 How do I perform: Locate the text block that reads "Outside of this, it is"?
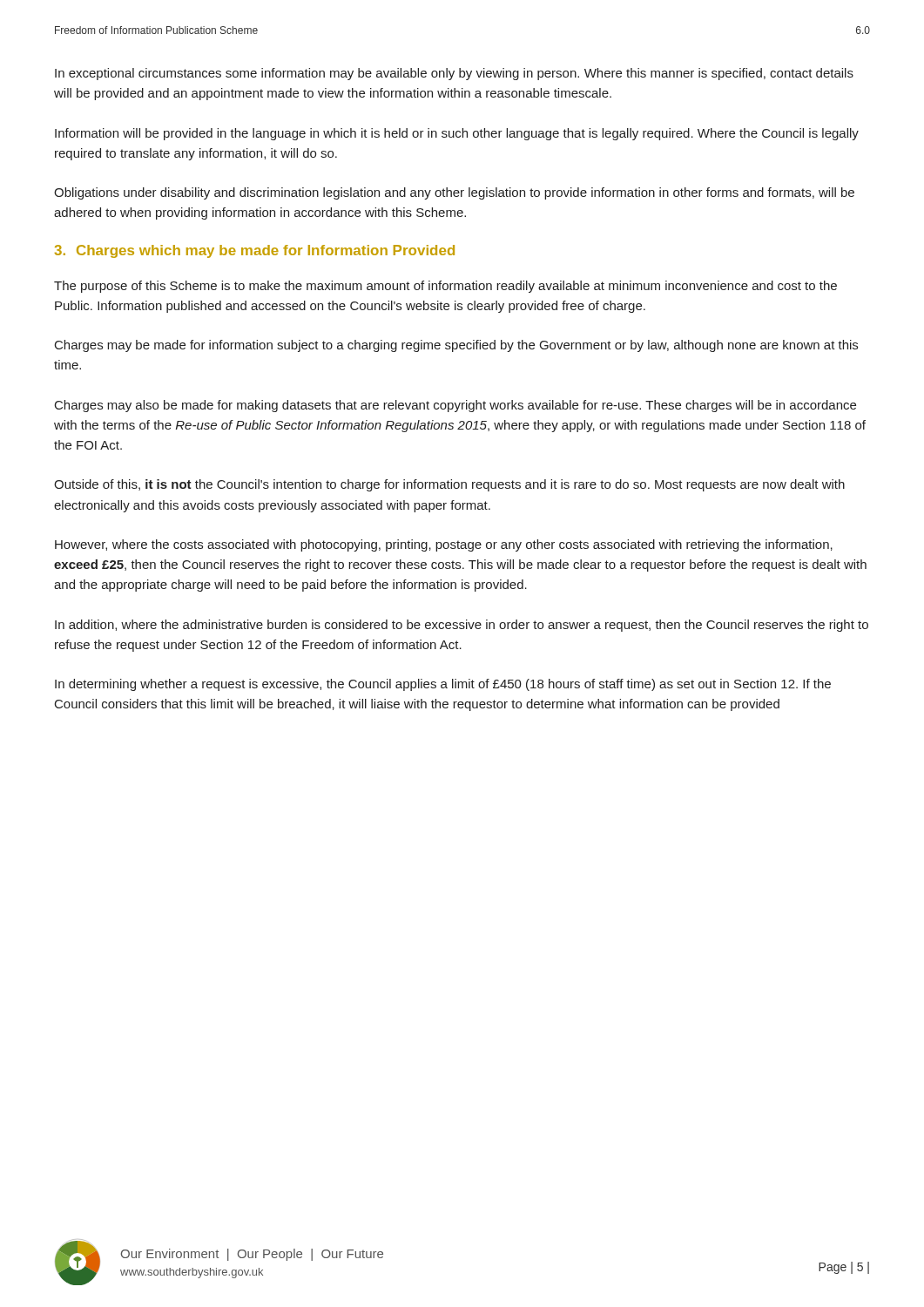click(449, 494)
